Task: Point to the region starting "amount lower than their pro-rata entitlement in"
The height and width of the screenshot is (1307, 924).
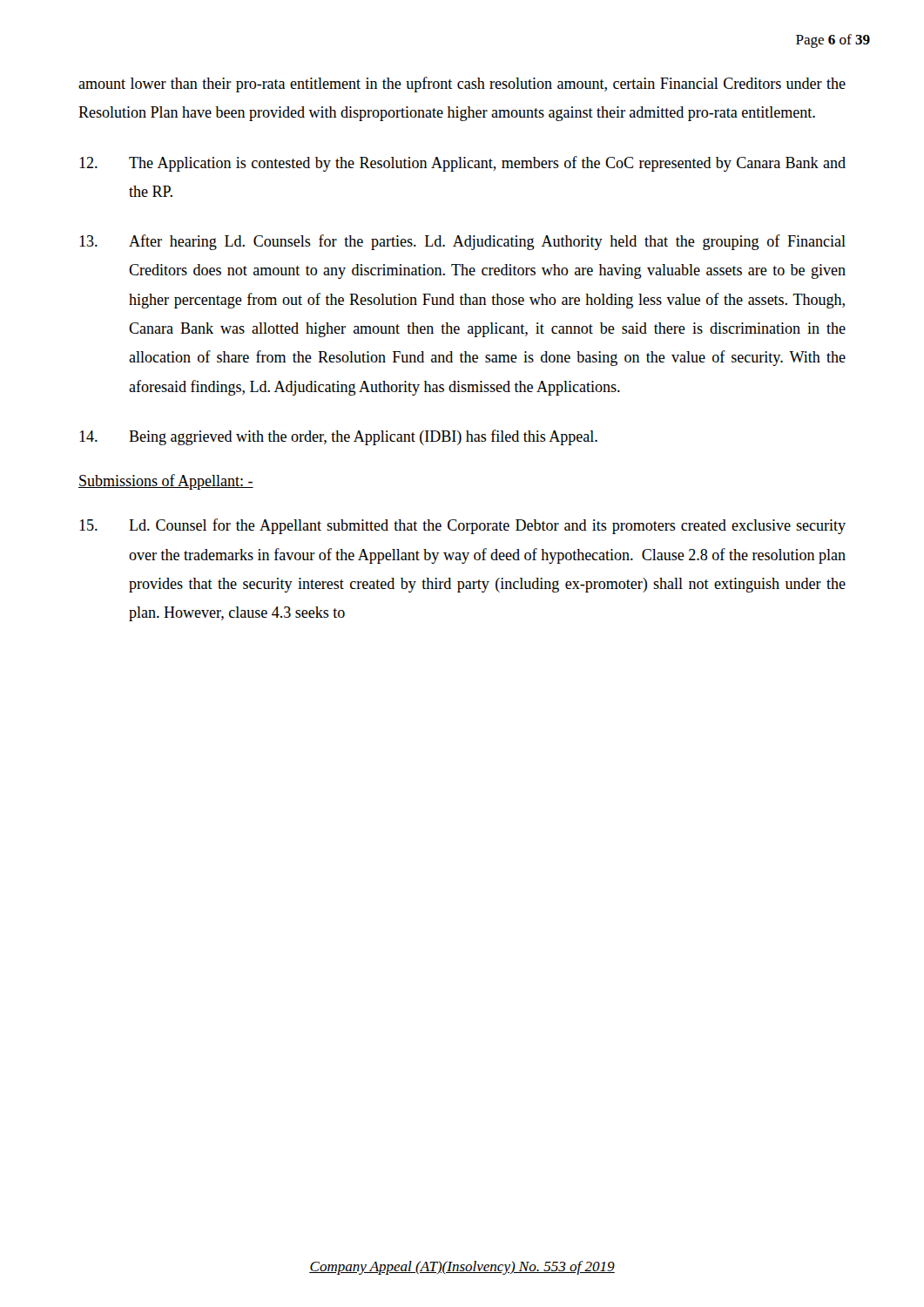Action: 462,98
